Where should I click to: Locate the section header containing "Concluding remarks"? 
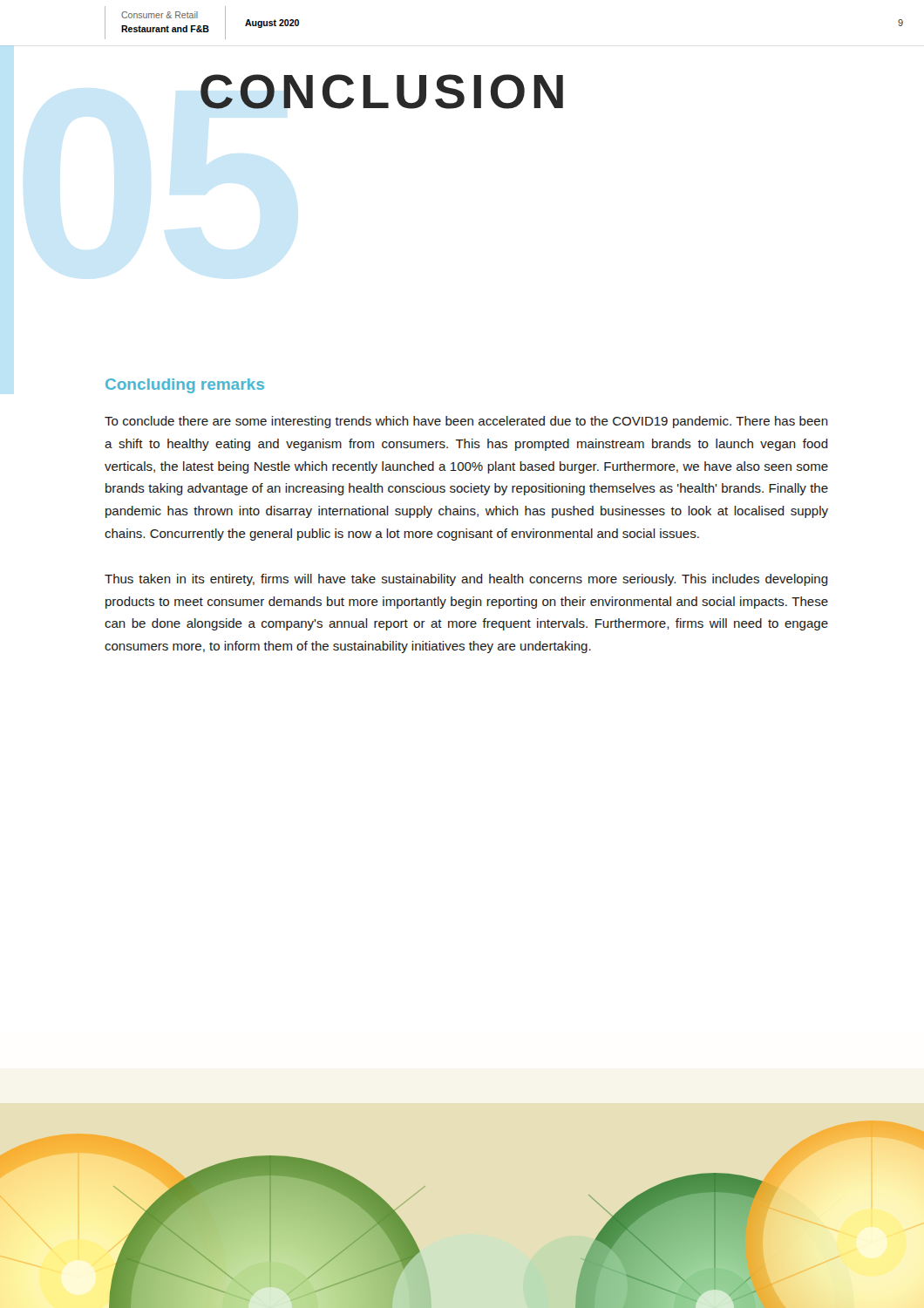[185, 384]
